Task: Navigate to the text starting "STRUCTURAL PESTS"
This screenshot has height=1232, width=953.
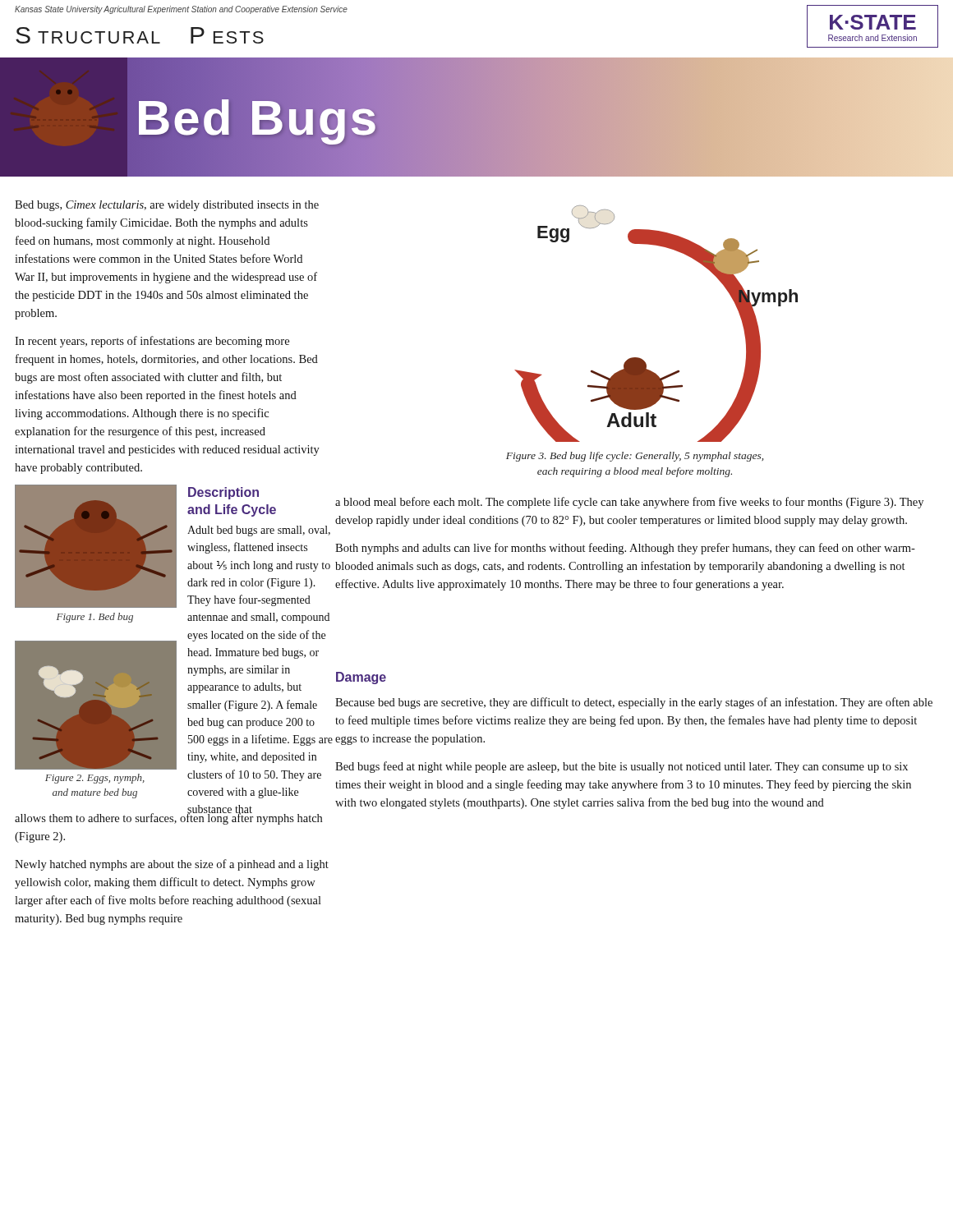Action: 140,35
